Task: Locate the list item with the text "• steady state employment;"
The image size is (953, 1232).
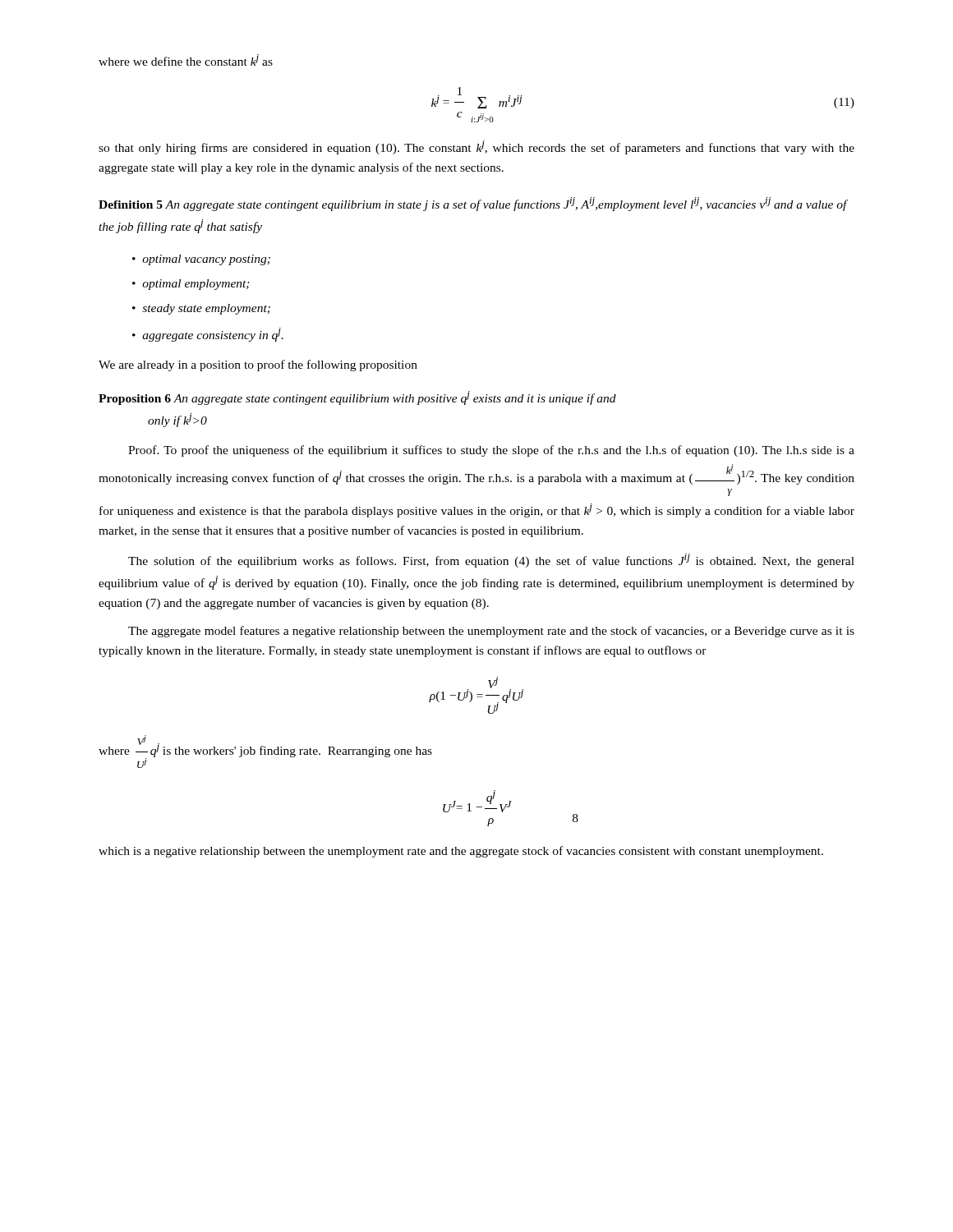Action: point(201,307)
